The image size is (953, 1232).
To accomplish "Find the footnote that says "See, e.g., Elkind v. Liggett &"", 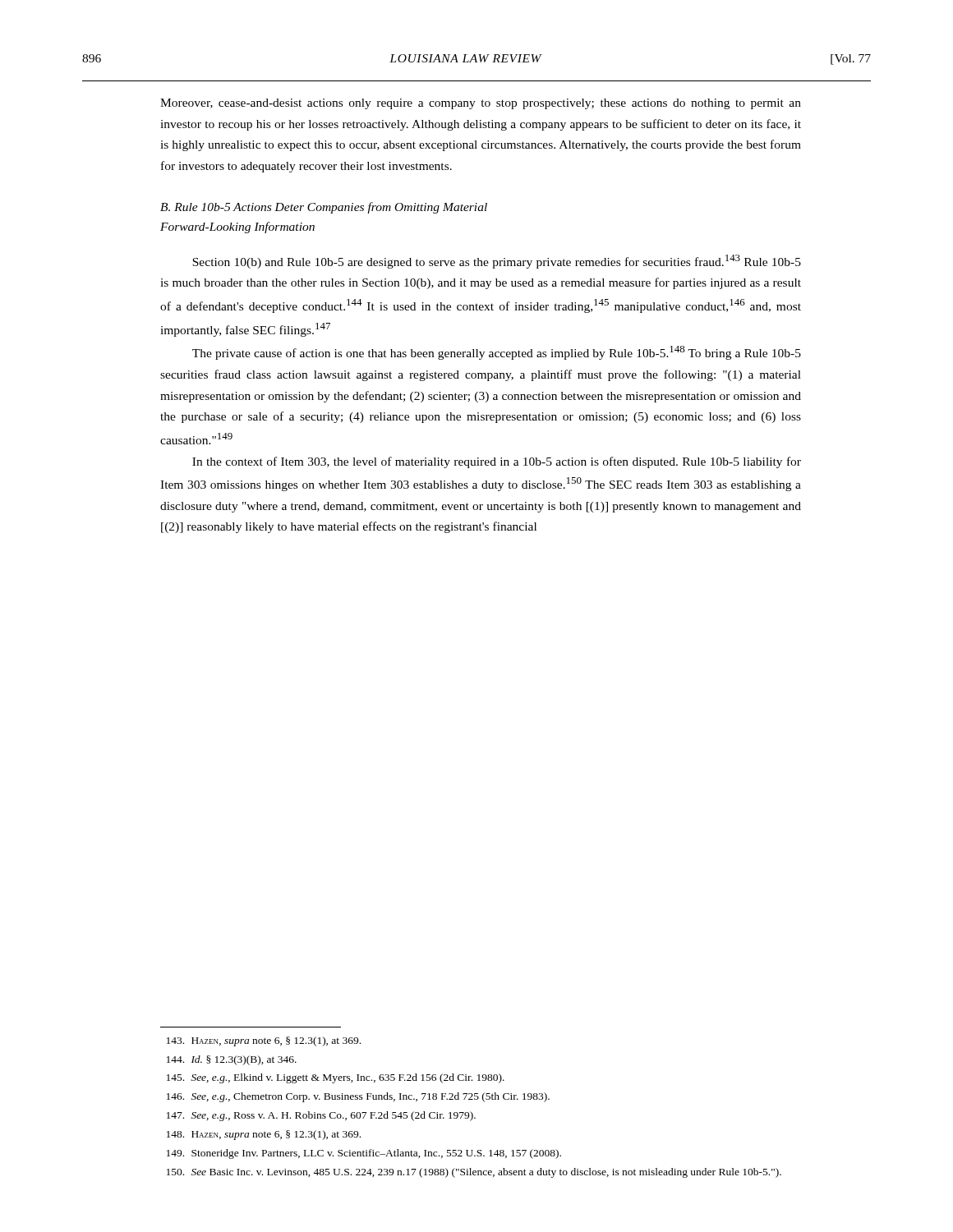I will coord(480,1078).
